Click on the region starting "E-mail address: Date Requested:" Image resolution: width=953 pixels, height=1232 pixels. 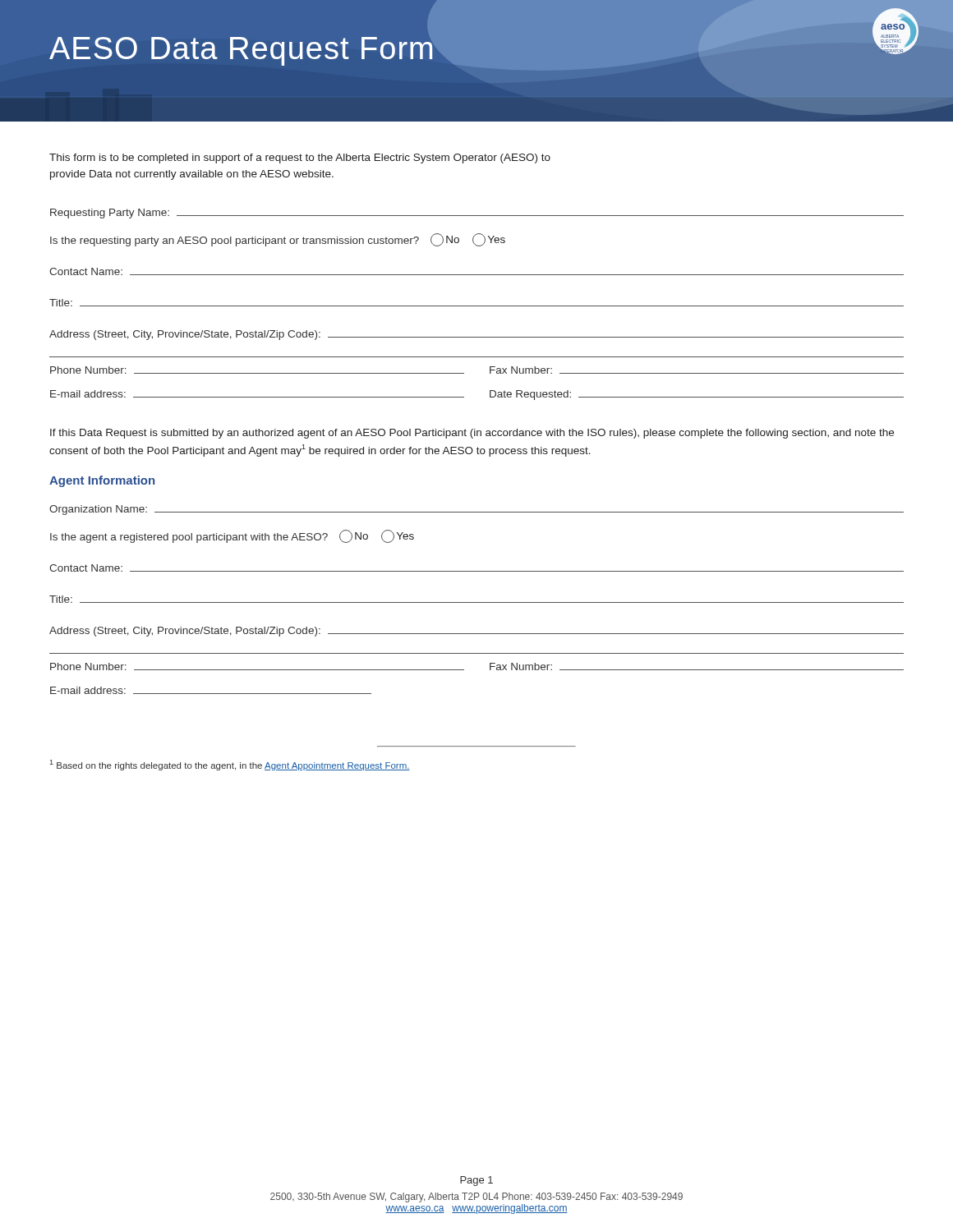coord(89,395)
